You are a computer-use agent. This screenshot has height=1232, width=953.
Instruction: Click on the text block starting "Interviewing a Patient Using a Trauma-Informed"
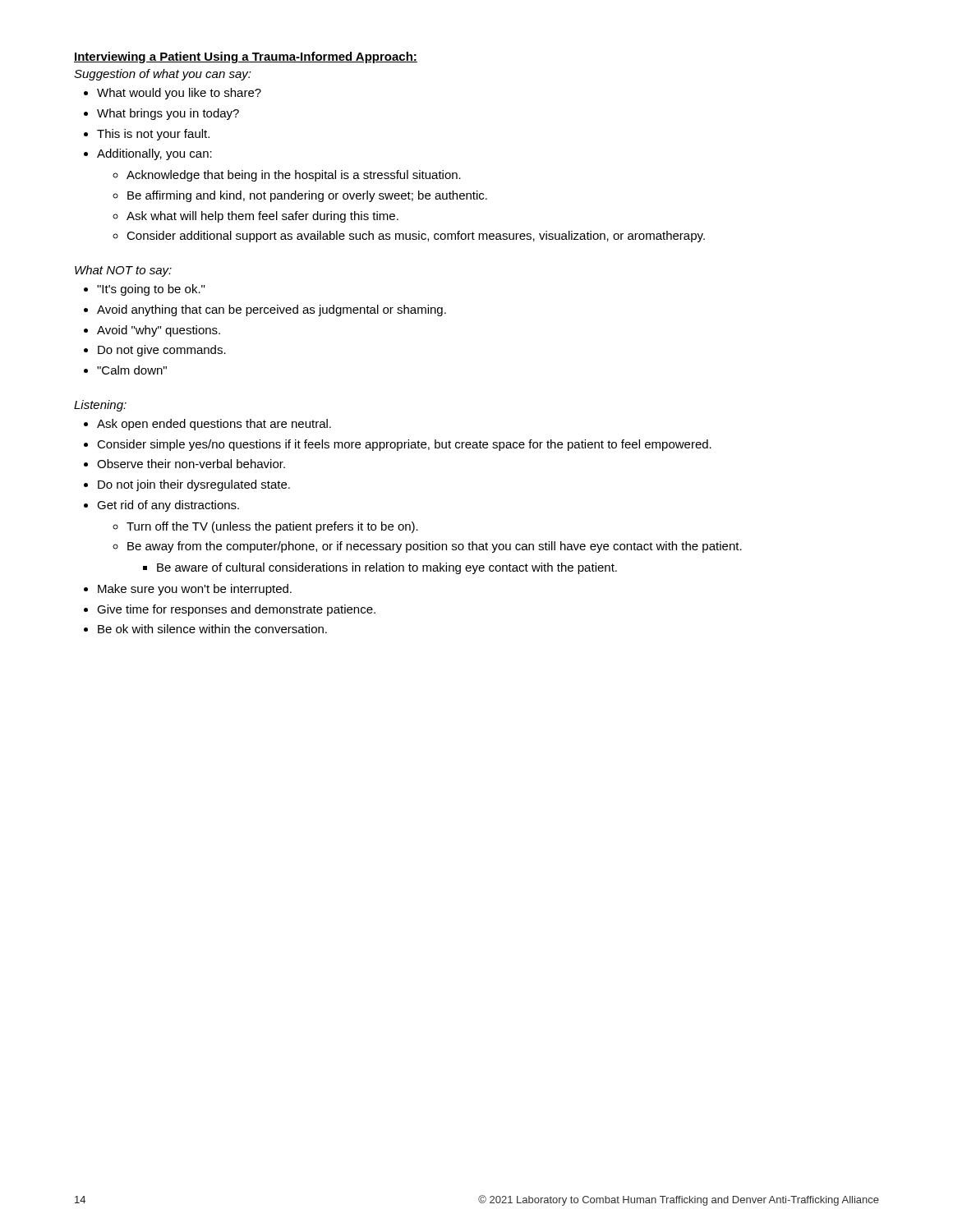246,56
